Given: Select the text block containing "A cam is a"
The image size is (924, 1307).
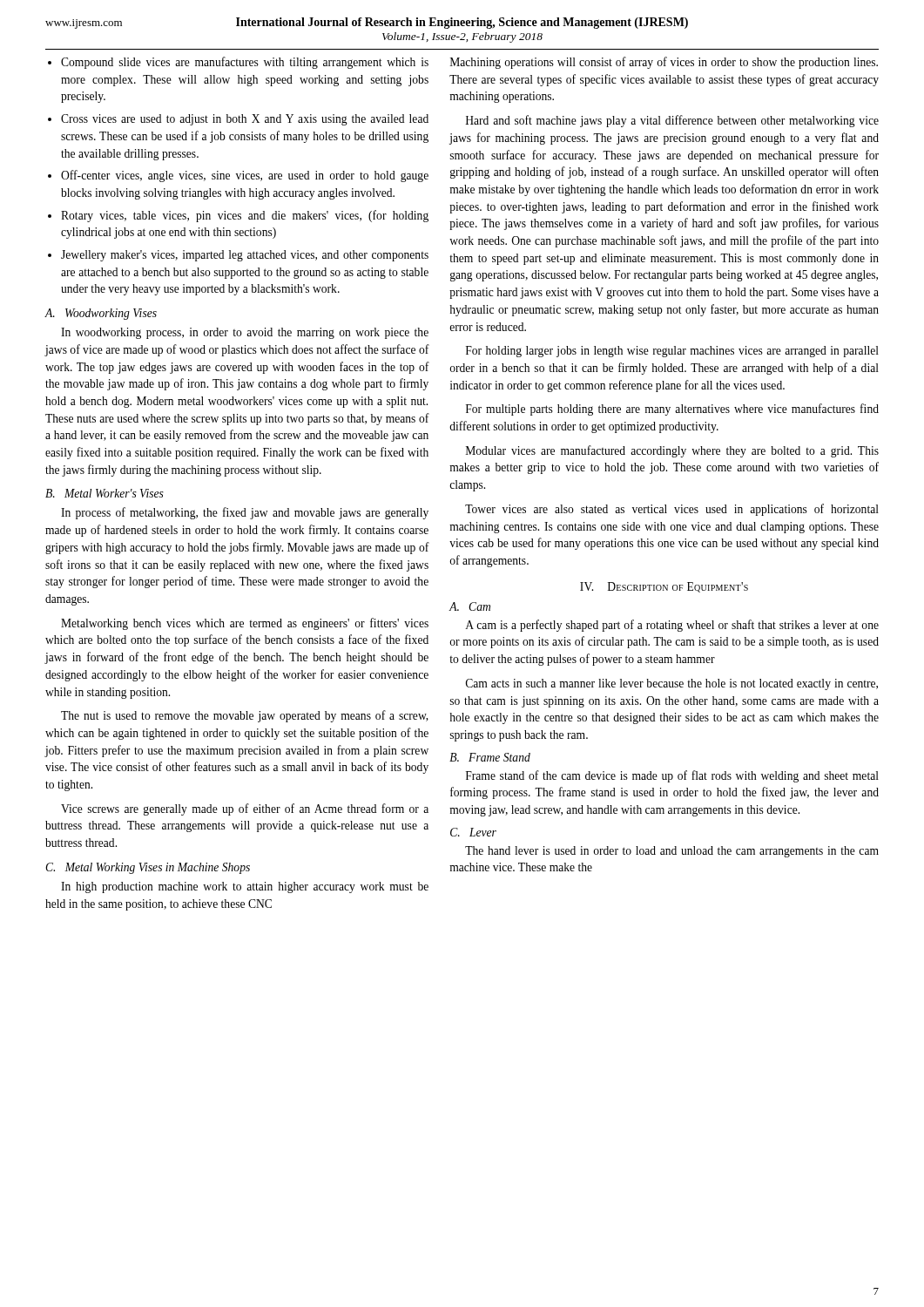Looking at the screenshot, I should tap(664, 642).
